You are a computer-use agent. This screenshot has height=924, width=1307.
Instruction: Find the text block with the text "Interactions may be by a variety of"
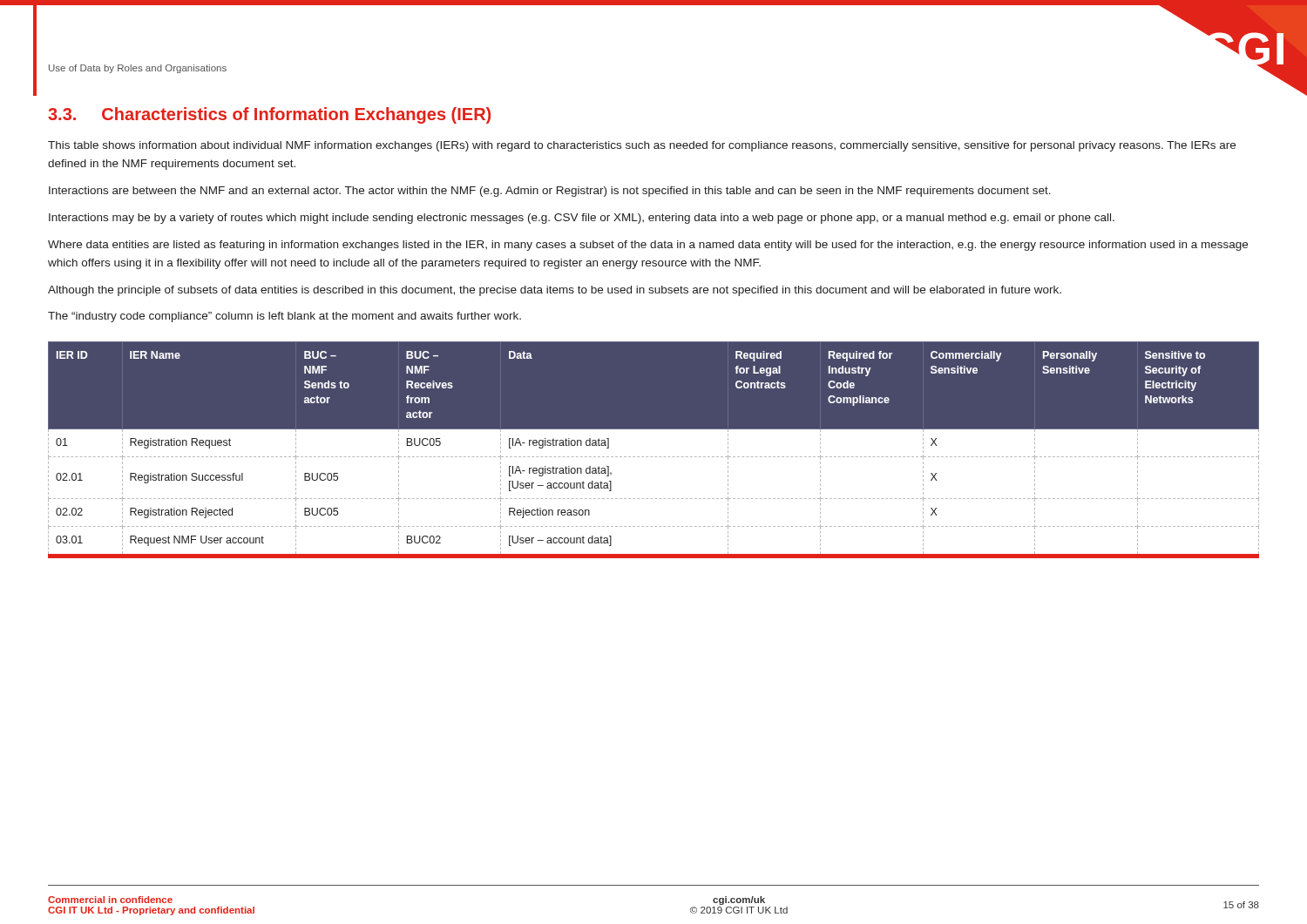point(581,217)
